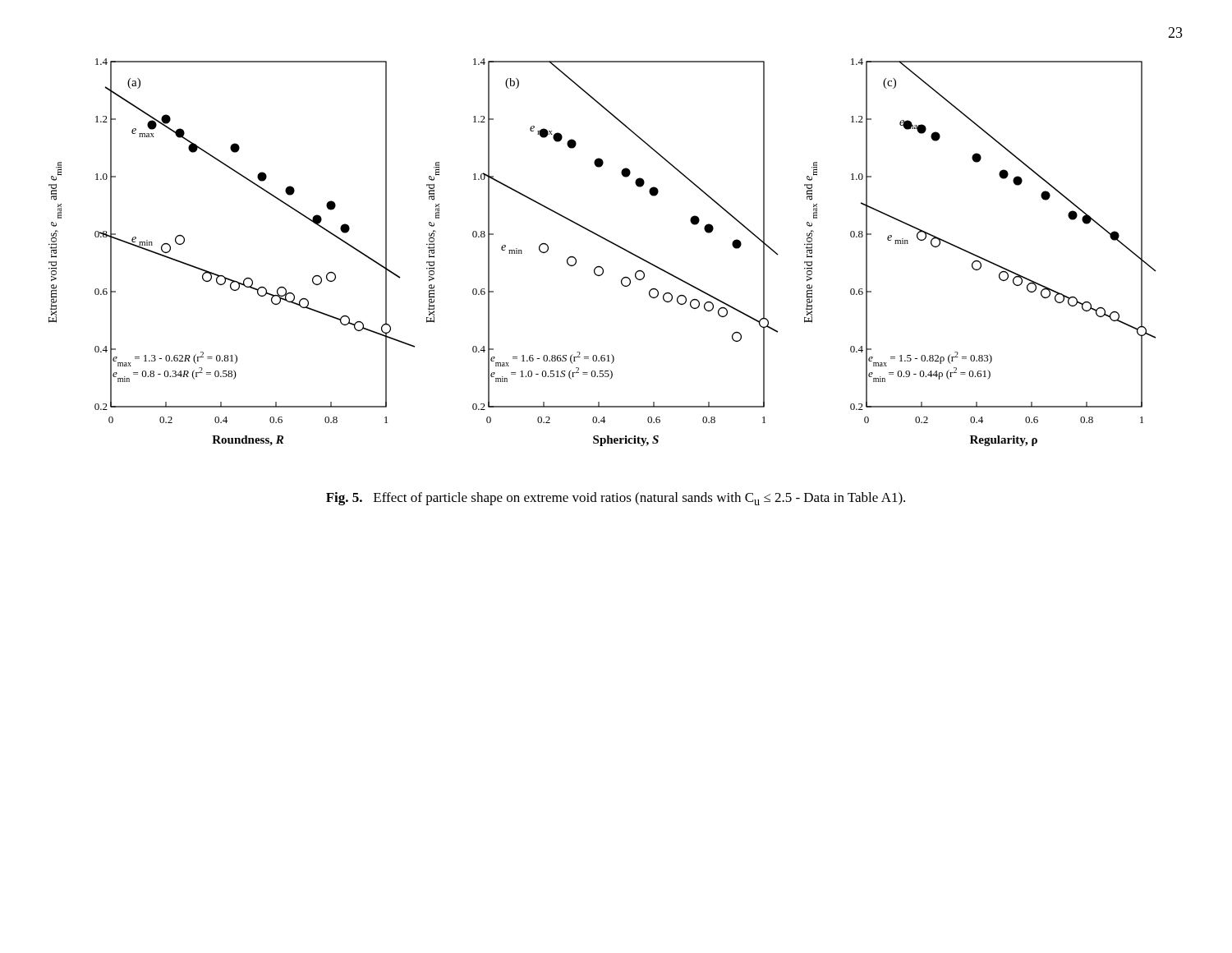Image resolution: width=1232 pixels, height=953 pixels.
Task: Click on the scatter plot
Action: tap(616, 259)
